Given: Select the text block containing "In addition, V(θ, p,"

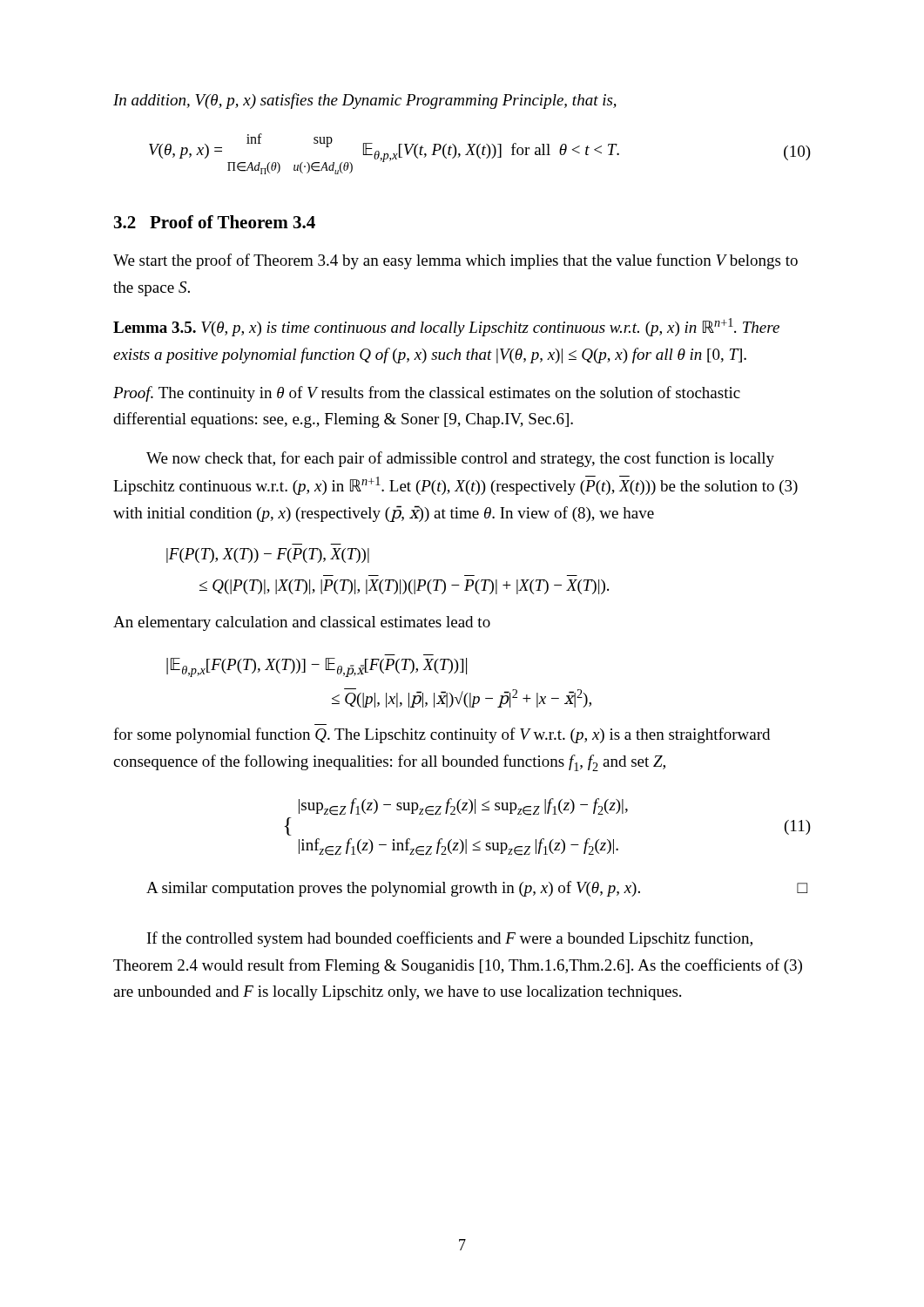Looking at the screenshot, I should [365, 100].
